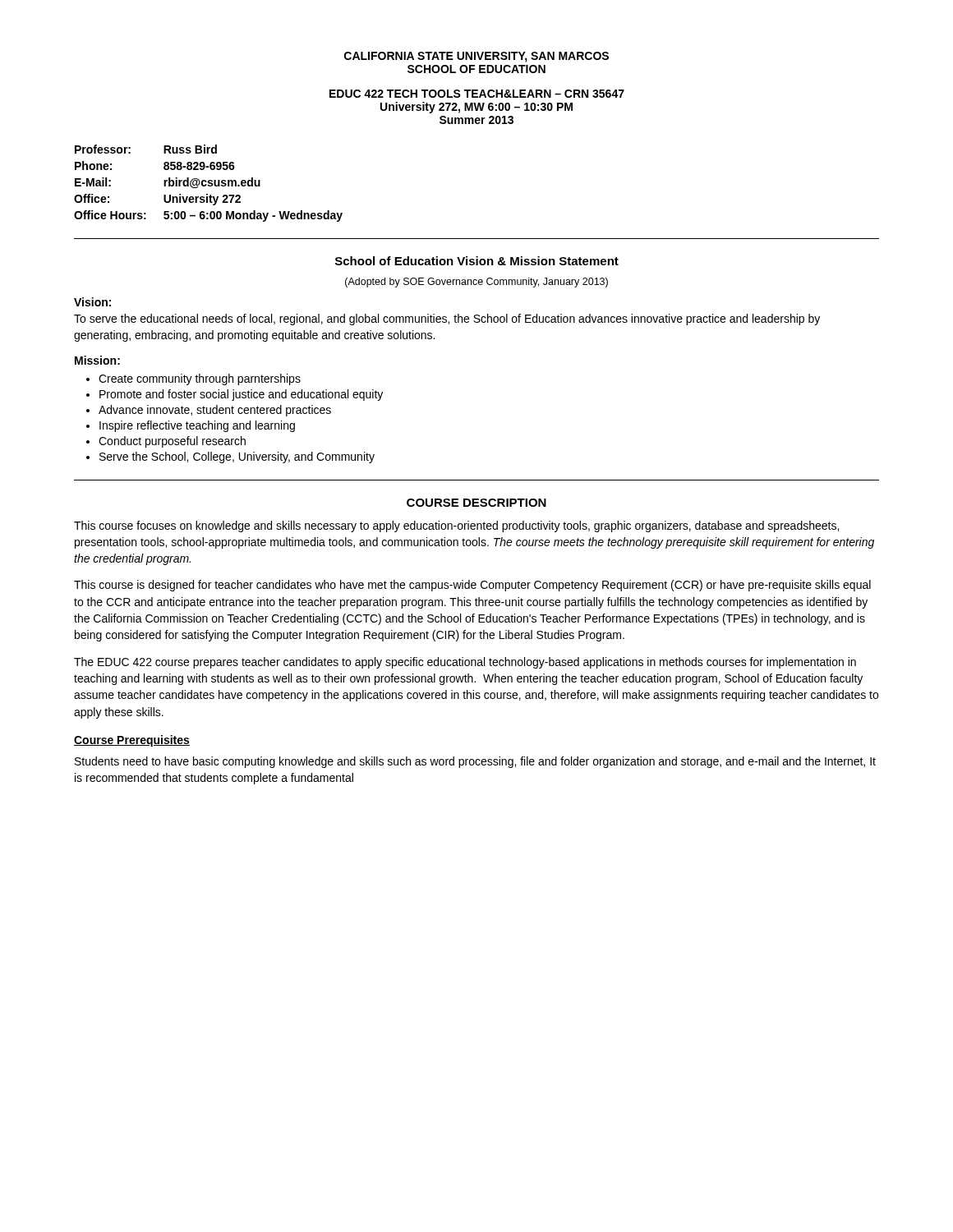Find the element starting "This course focuses on knowledge"
The width and height of the screenshot is (953, 1232).
click(x=474, y=542)
